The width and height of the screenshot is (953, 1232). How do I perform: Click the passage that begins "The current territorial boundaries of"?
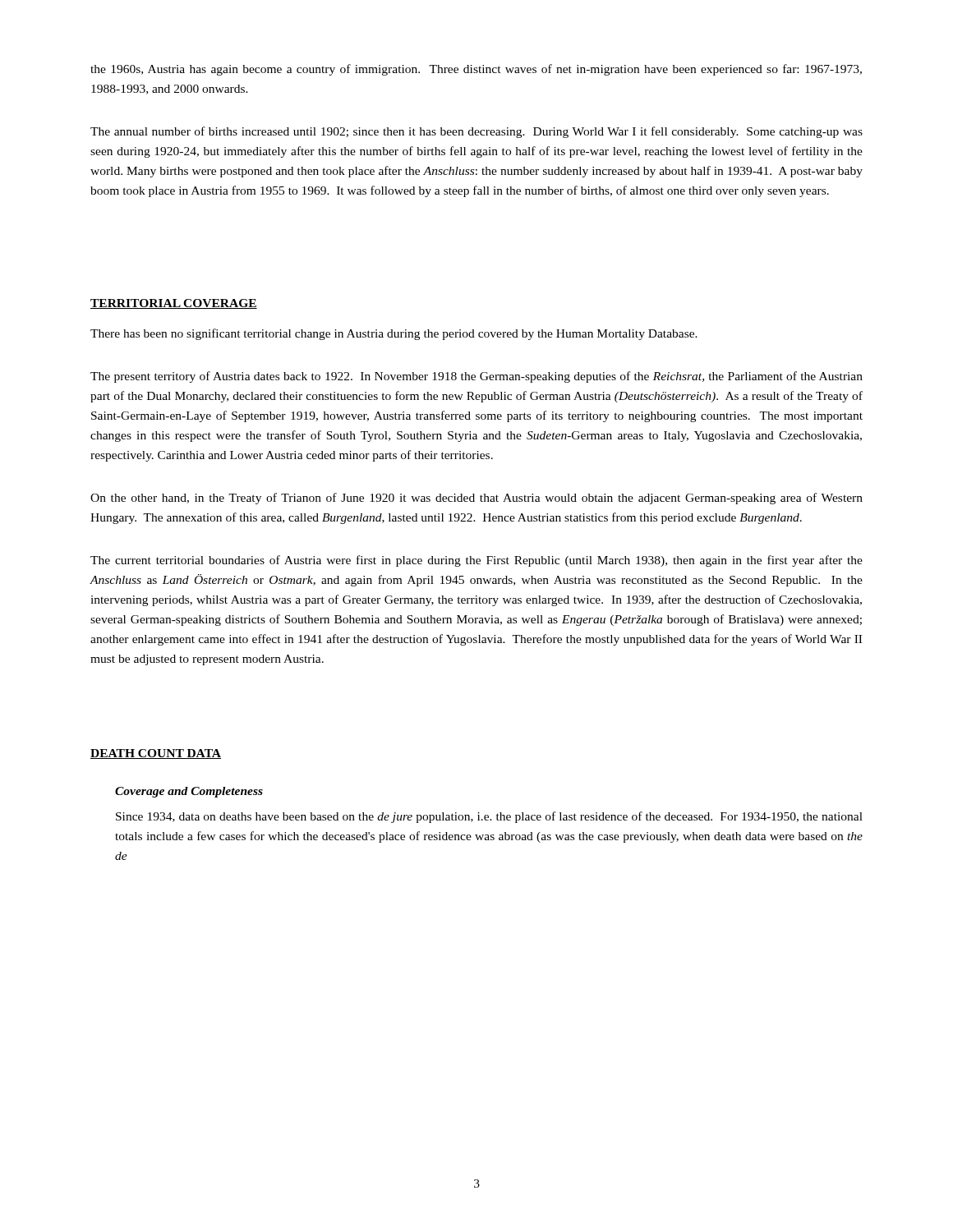pos(476,610)
